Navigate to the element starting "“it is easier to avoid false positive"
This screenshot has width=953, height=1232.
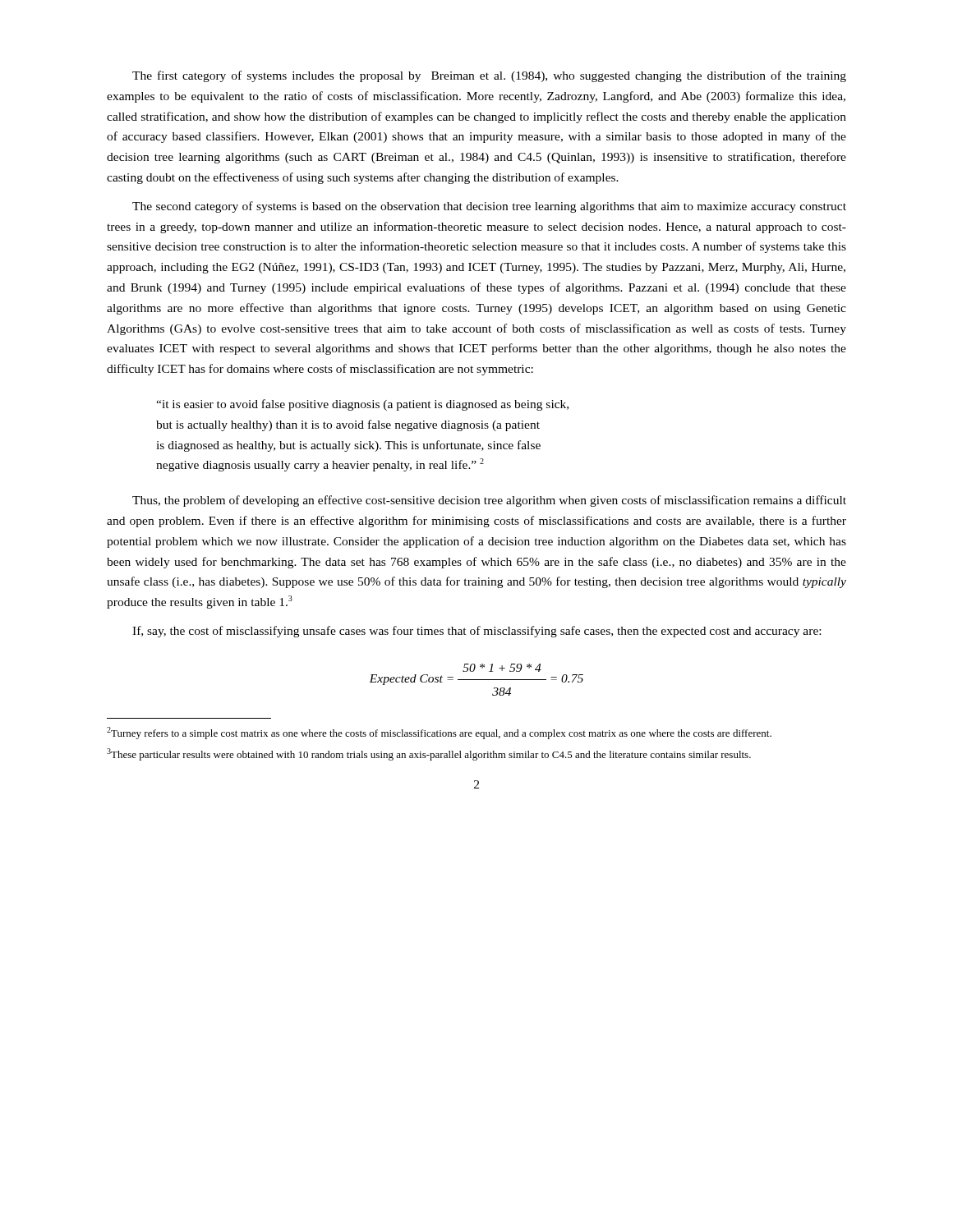coord(363,434)
